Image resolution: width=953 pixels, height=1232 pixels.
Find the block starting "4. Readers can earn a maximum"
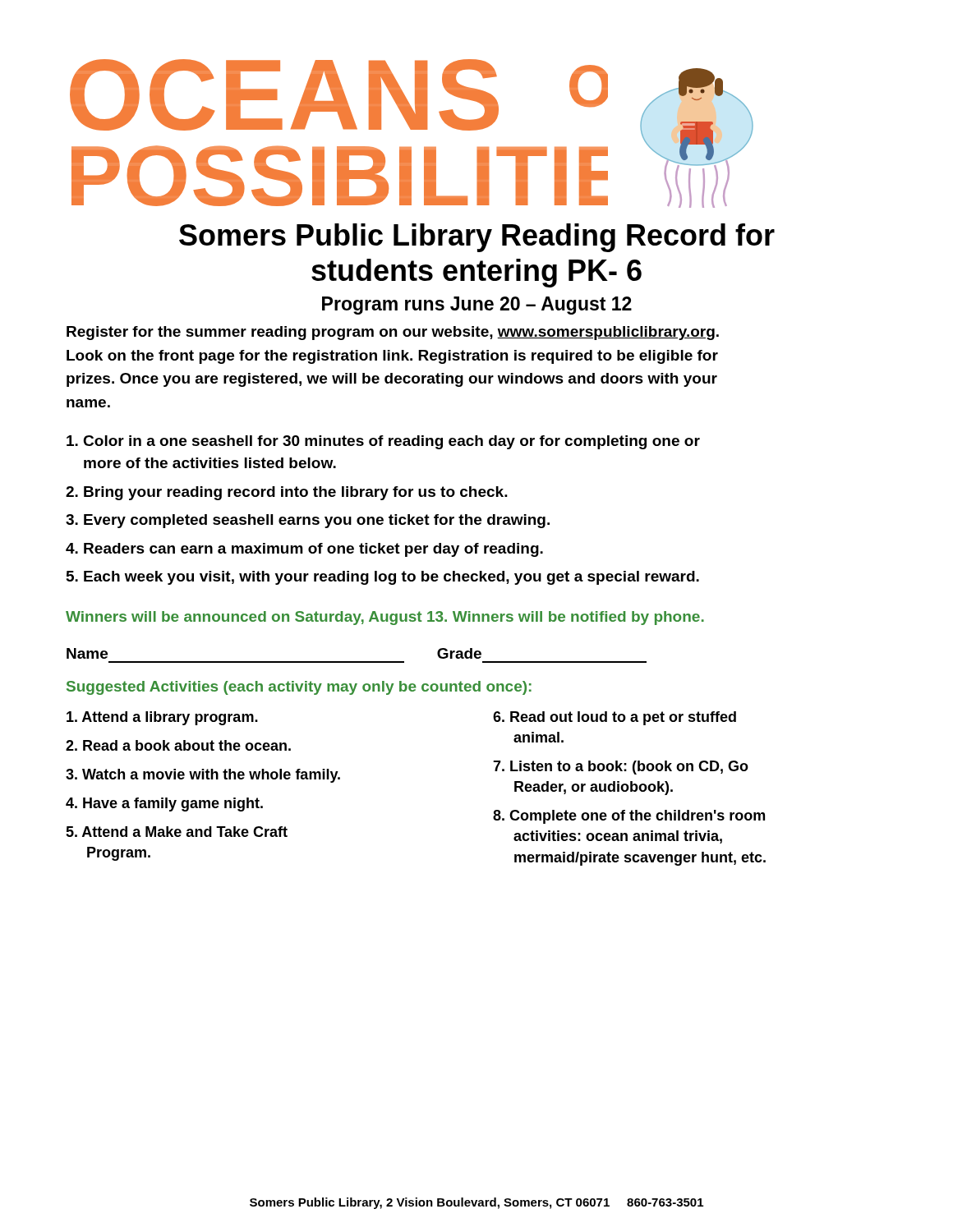coord(305,548)
